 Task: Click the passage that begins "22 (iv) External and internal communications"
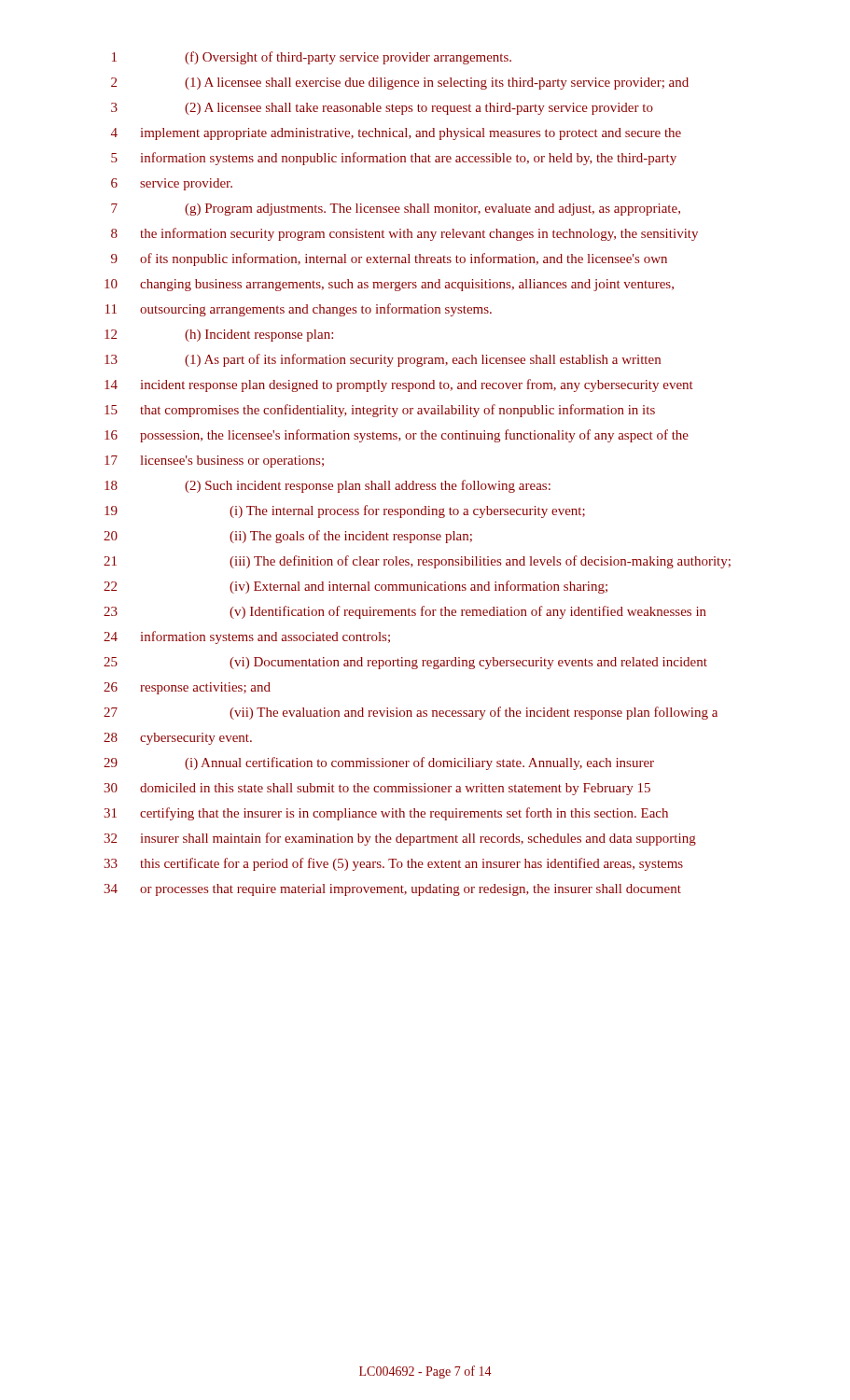tap(434, 587)
